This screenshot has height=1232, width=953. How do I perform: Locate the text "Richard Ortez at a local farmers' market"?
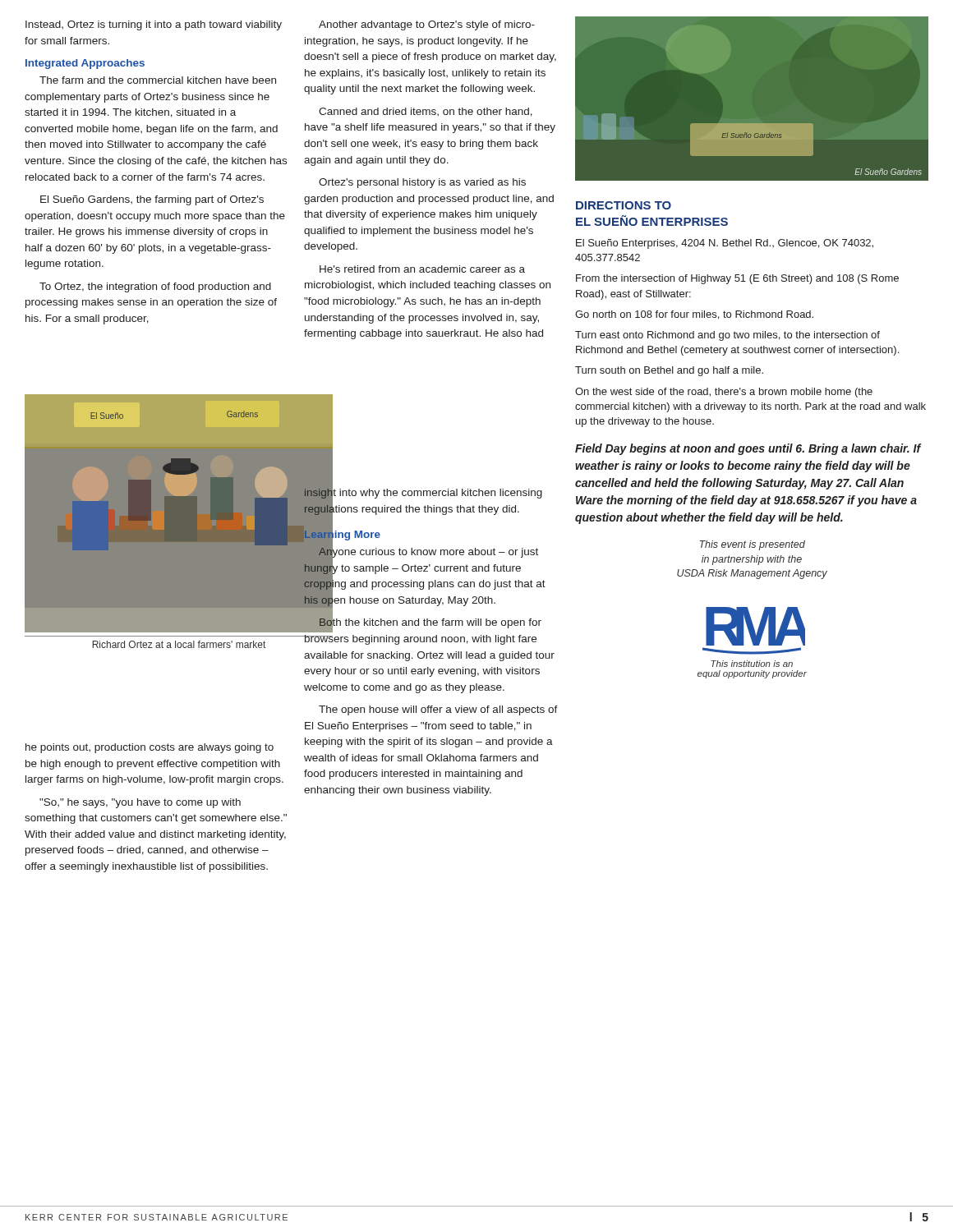(179, 645)
